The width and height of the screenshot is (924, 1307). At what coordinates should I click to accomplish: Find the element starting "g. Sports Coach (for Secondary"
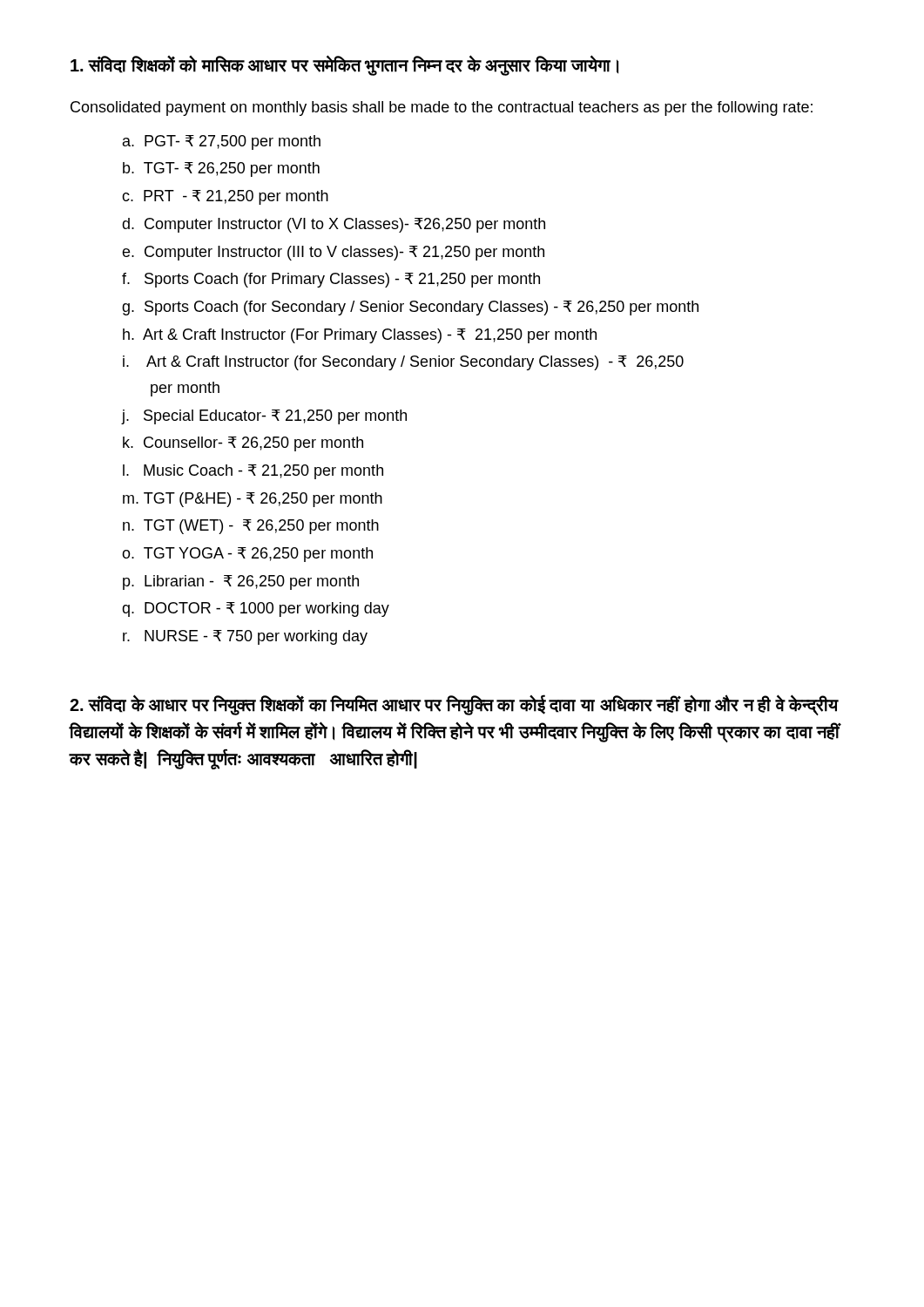(x=411, y=307)
